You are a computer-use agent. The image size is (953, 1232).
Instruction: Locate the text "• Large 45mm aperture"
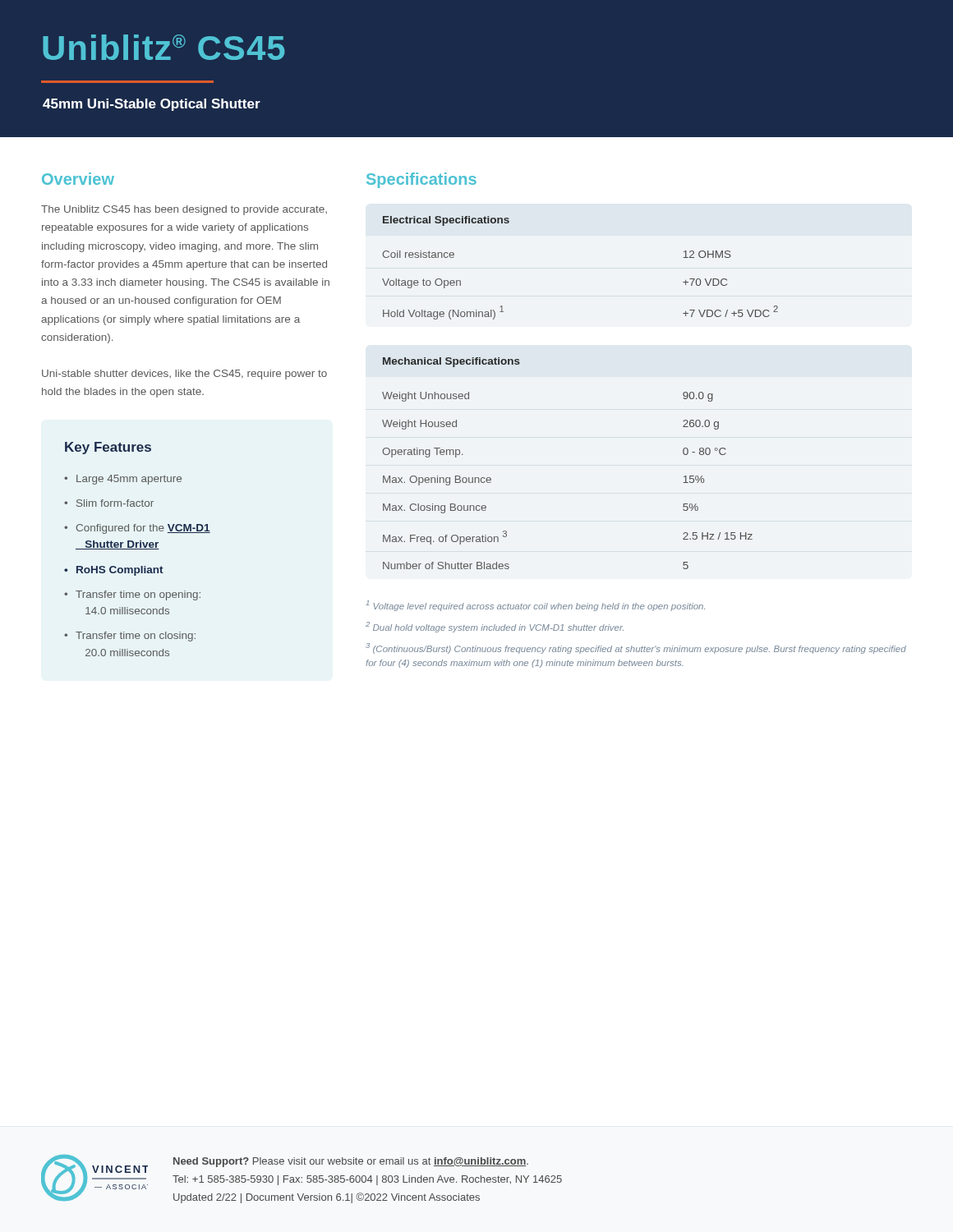click(123, 479)
